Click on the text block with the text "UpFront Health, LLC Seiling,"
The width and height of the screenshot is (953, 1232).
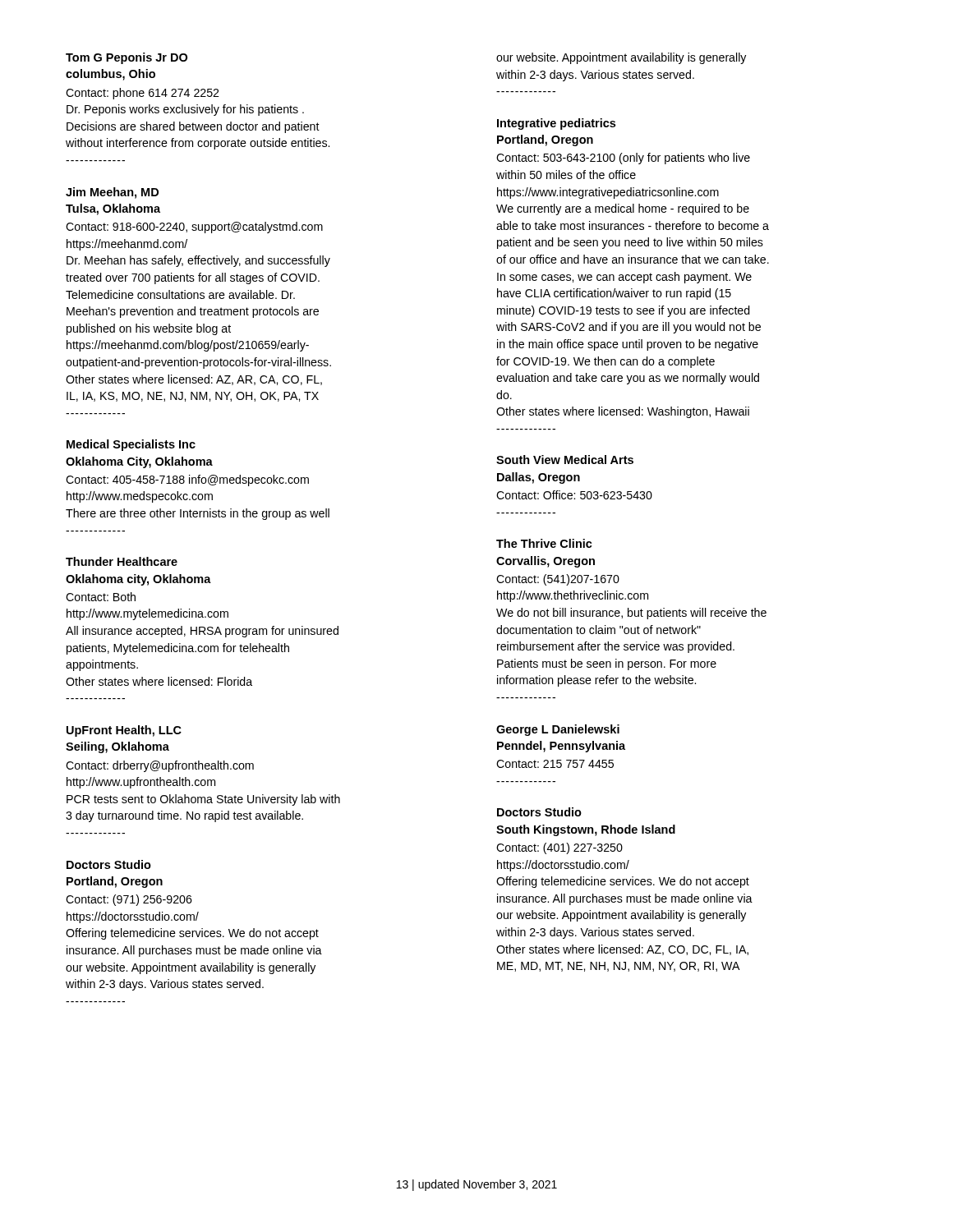click(x=124, y=731)
